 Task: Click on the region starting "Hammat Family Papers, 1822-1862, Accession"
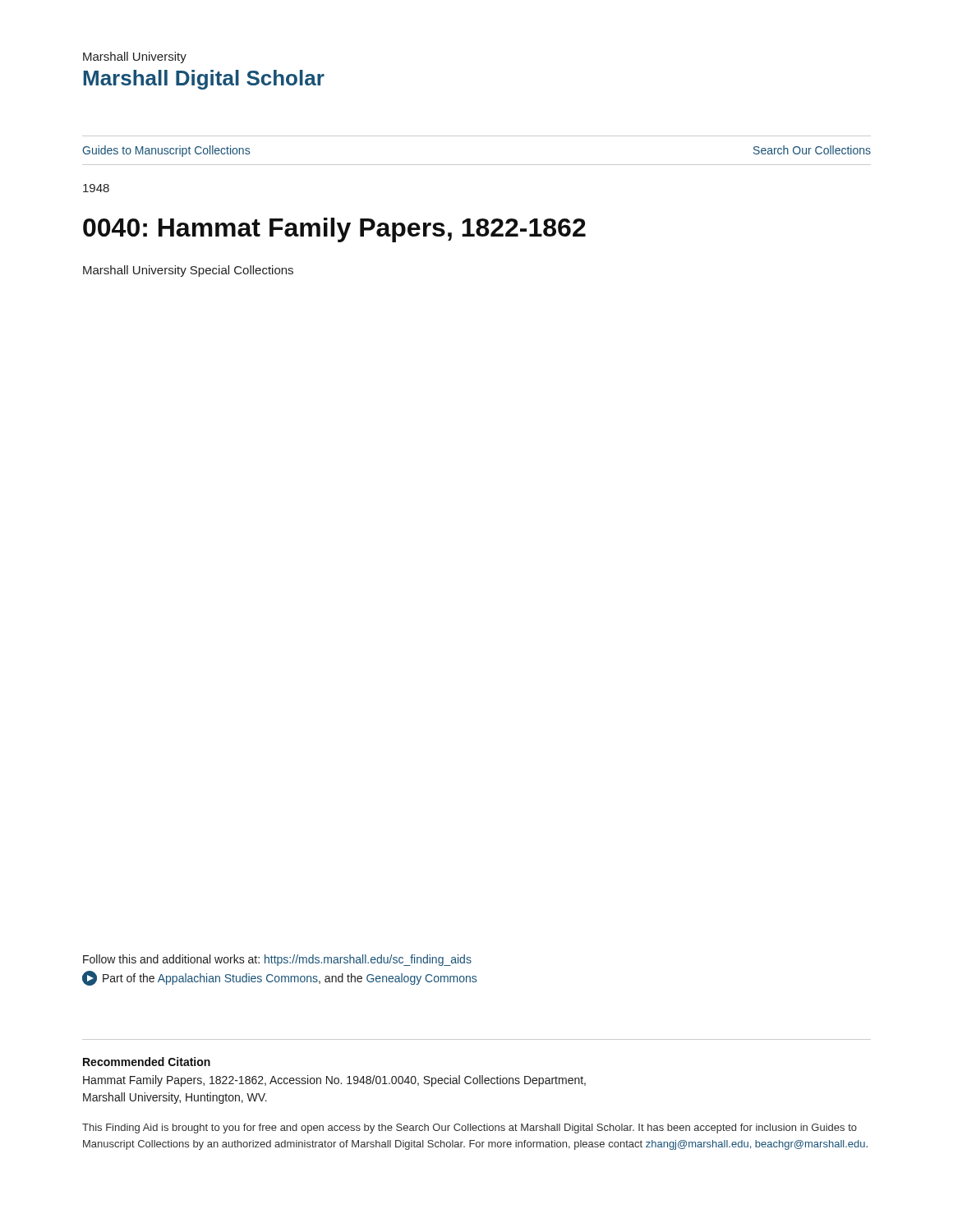pos(476,1089)
